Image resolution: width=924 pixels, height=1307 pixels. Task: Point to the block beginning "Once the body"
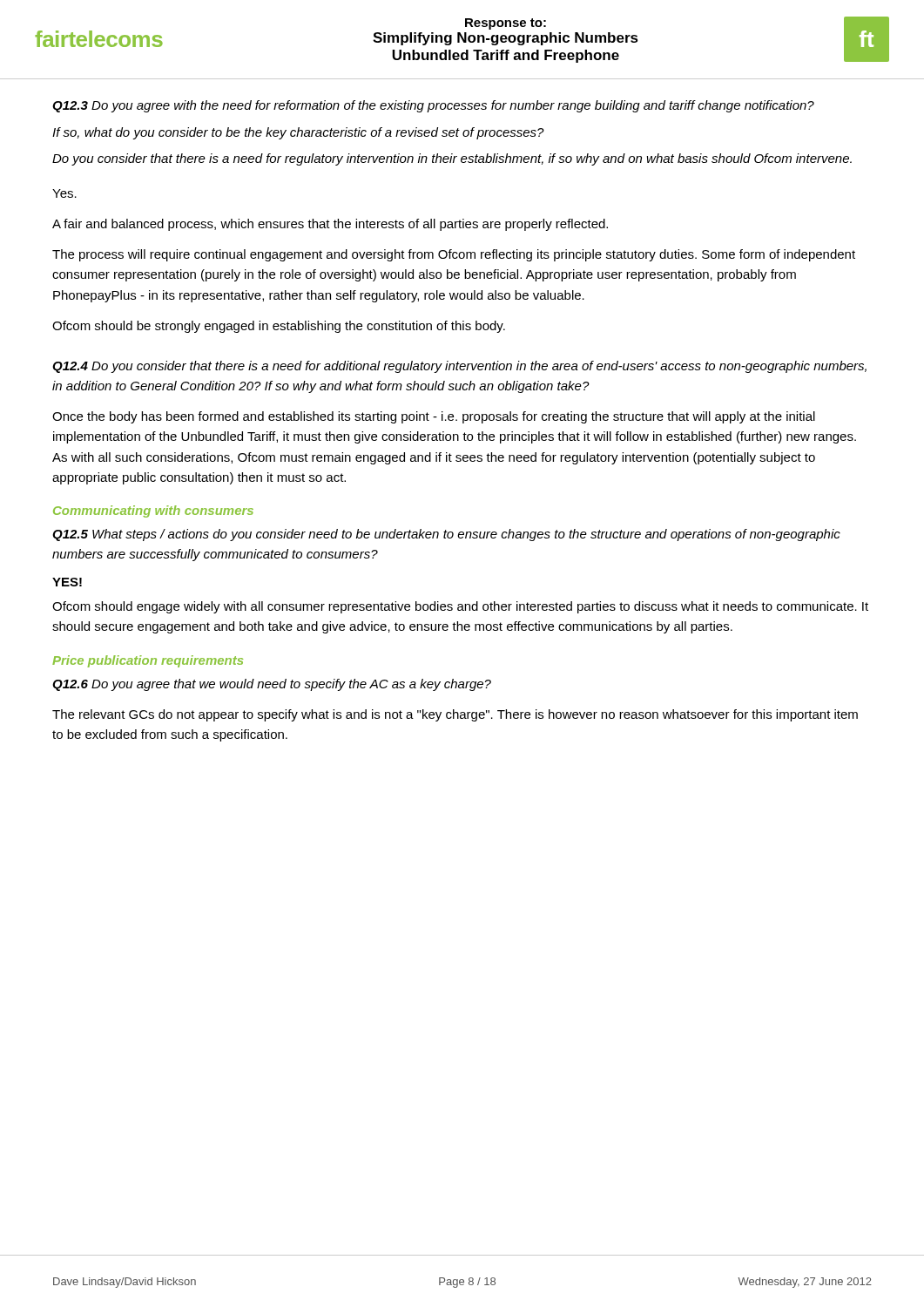coord(455,446)
